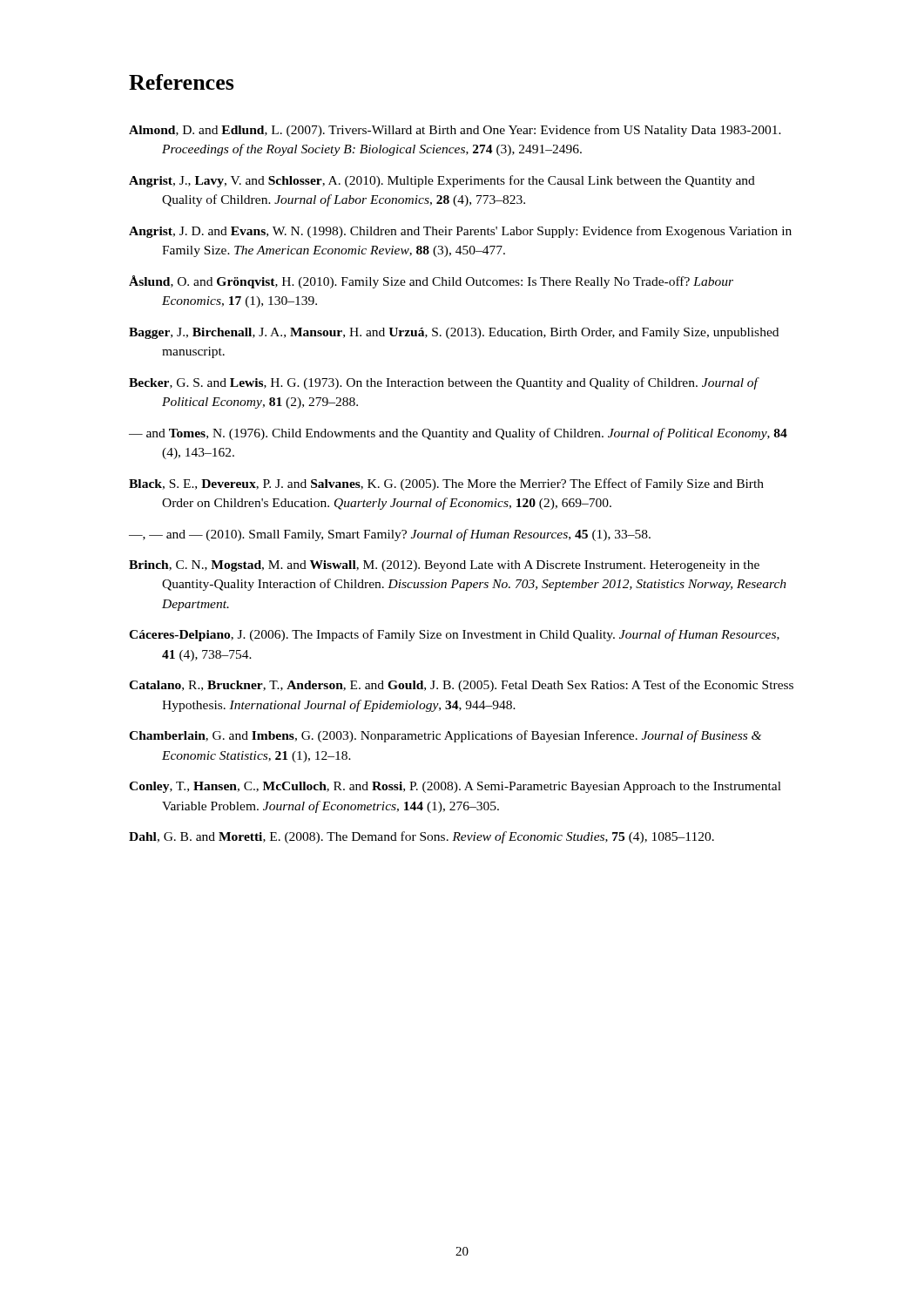Point to the block starting "Conley, T., Hansen,"
This screenshot has width=924, height=1307.
pyautogui.click(x=462, y=796)
